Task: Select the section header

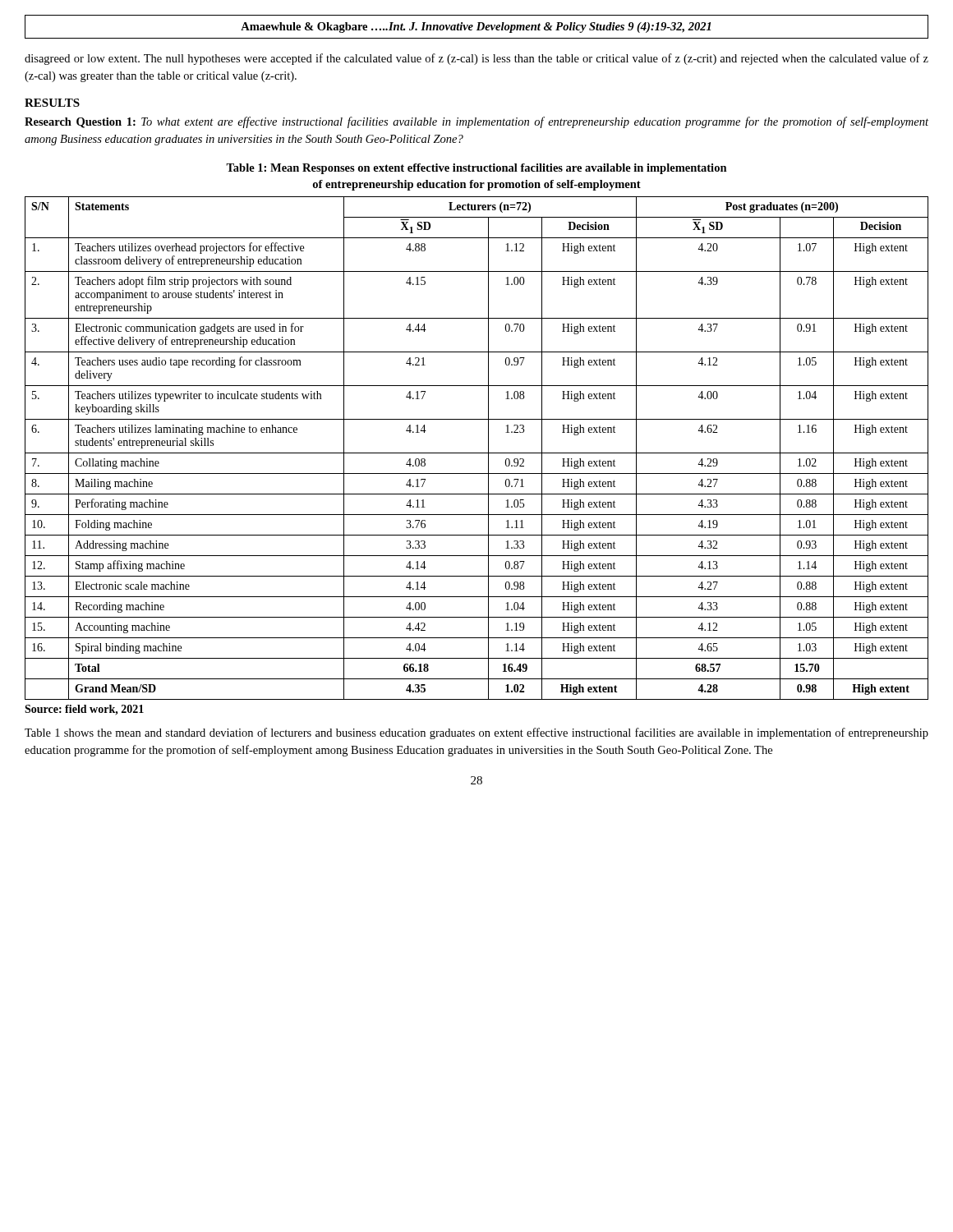Action: pos(52,103)
